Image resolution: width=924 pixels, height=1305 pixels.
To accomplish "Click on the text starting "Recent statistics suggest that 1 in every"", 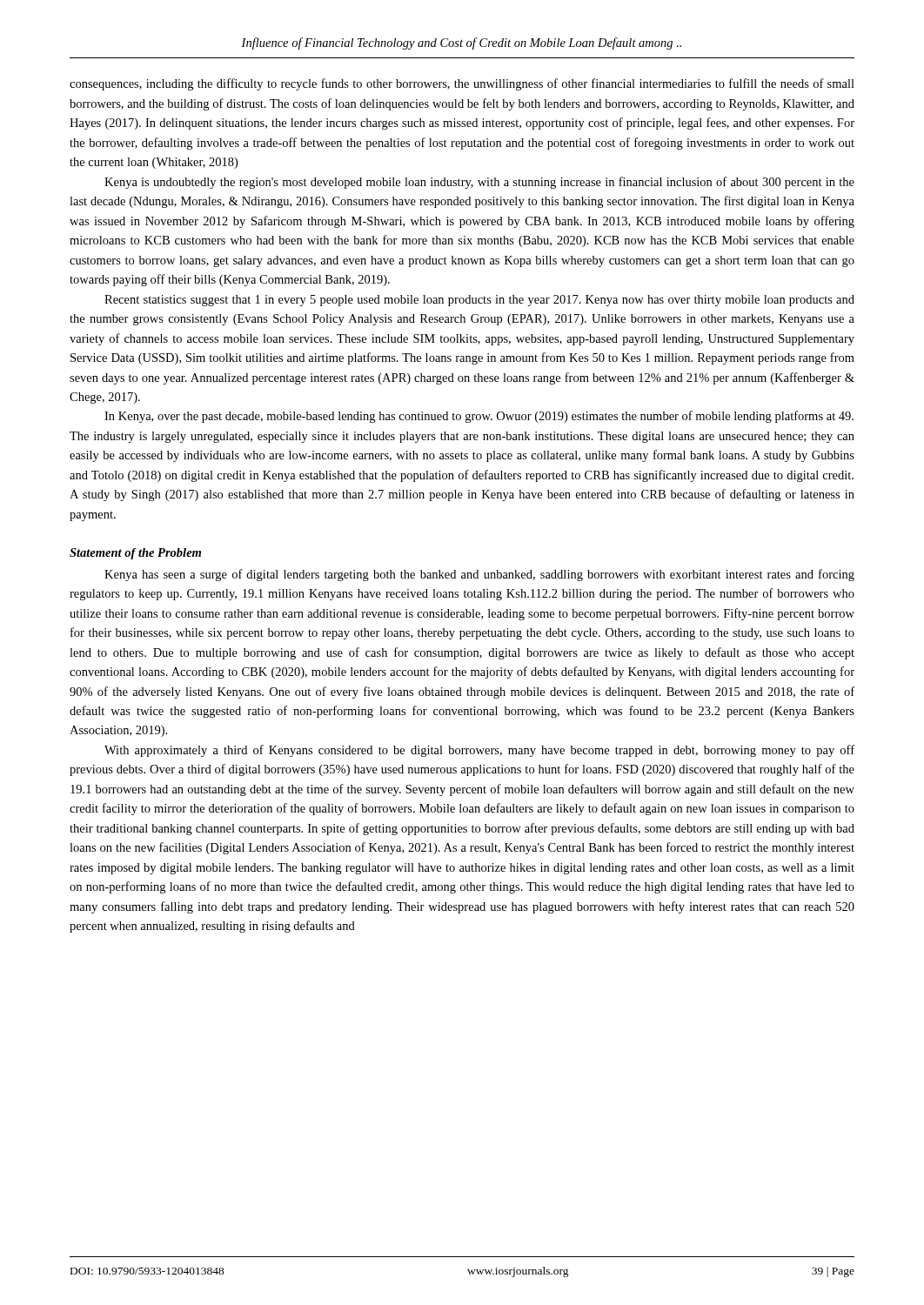I will [462, 348].
